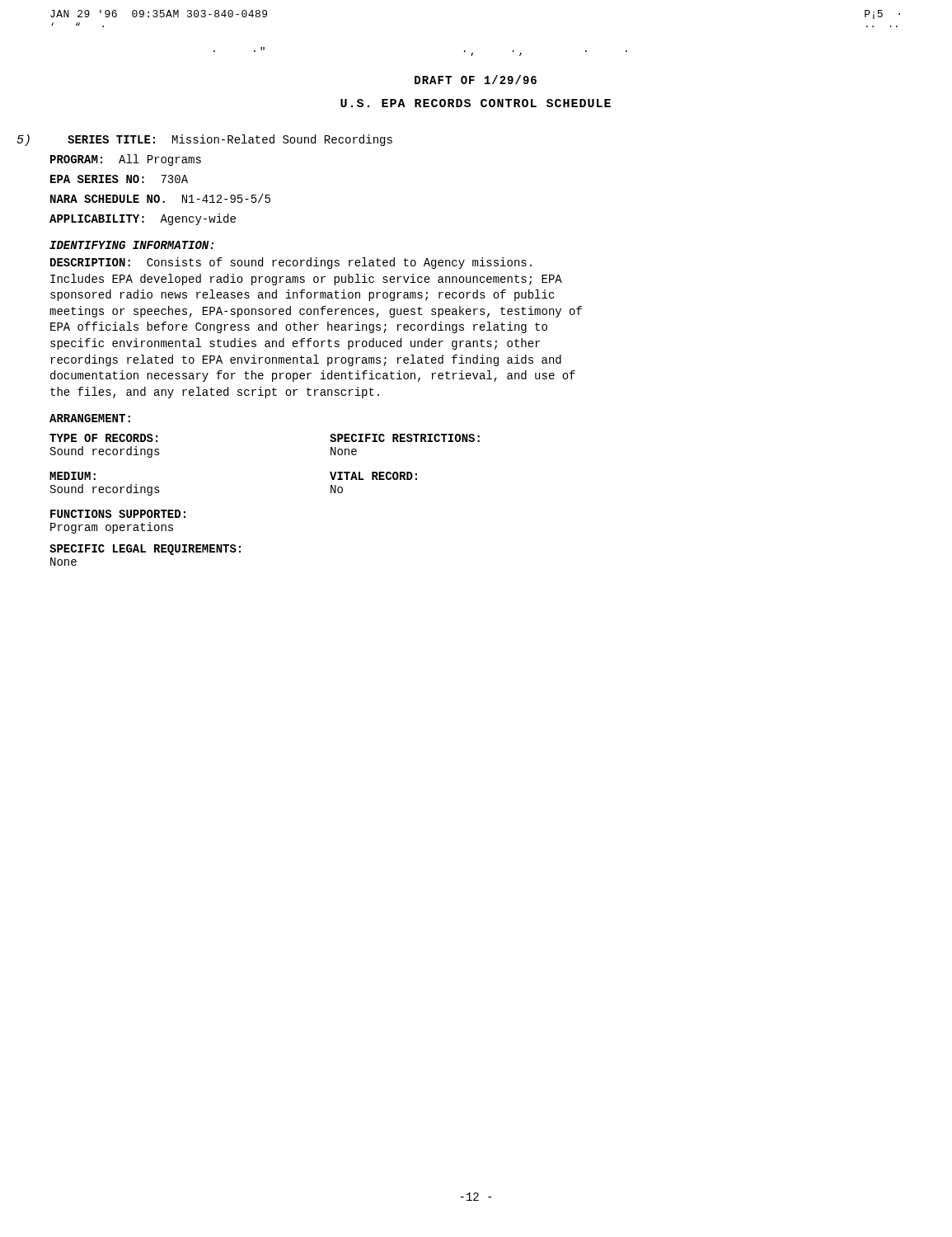Screen dimensions: 1237x952
Task: Select the title containing "DRAFT OF 1/29/96"
Action: click(476, 81)
